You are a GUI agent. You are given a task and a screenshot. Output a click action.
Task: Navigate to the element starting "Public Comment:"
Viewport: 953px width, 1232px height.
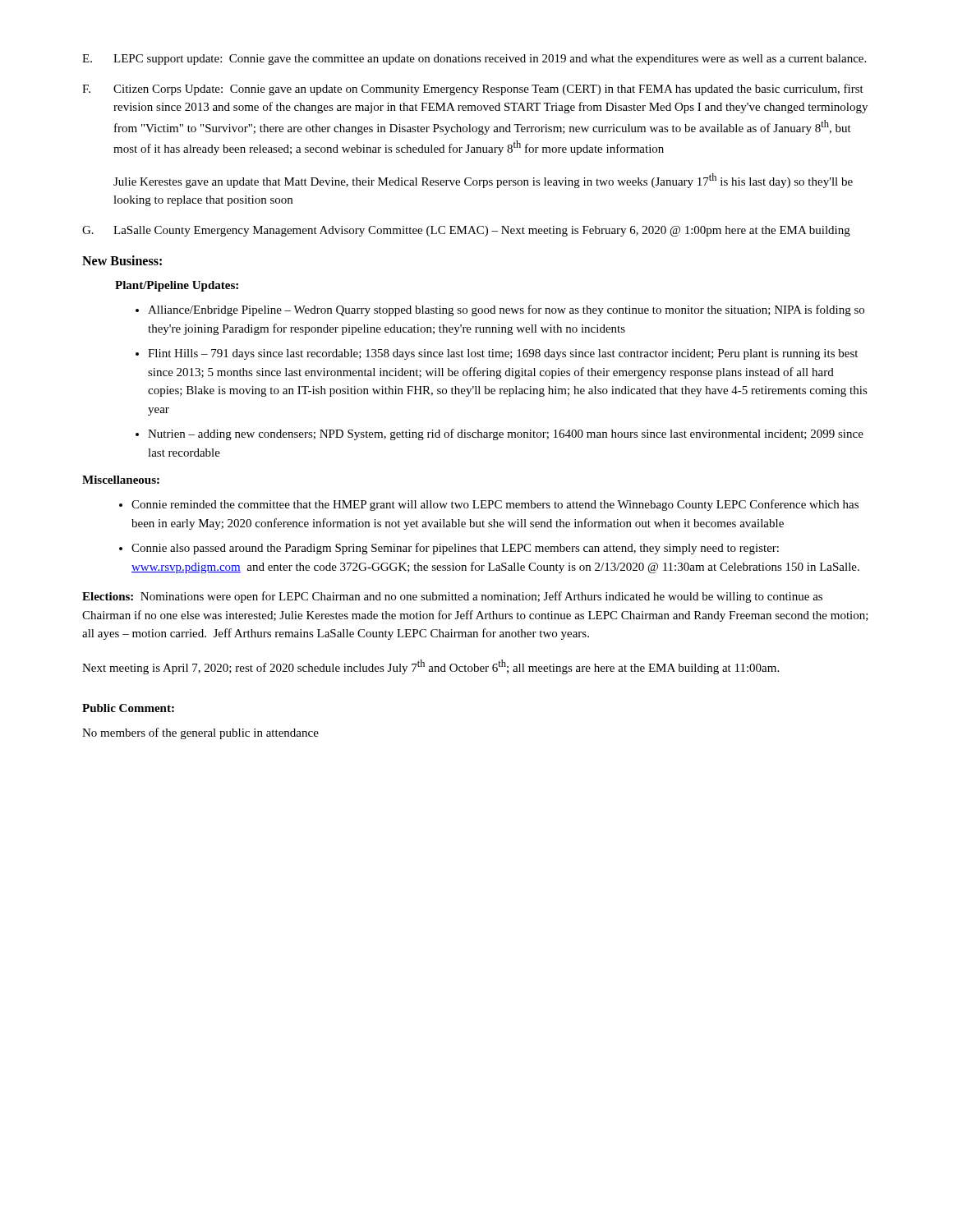pyautogui.click(x=129, y=708)
